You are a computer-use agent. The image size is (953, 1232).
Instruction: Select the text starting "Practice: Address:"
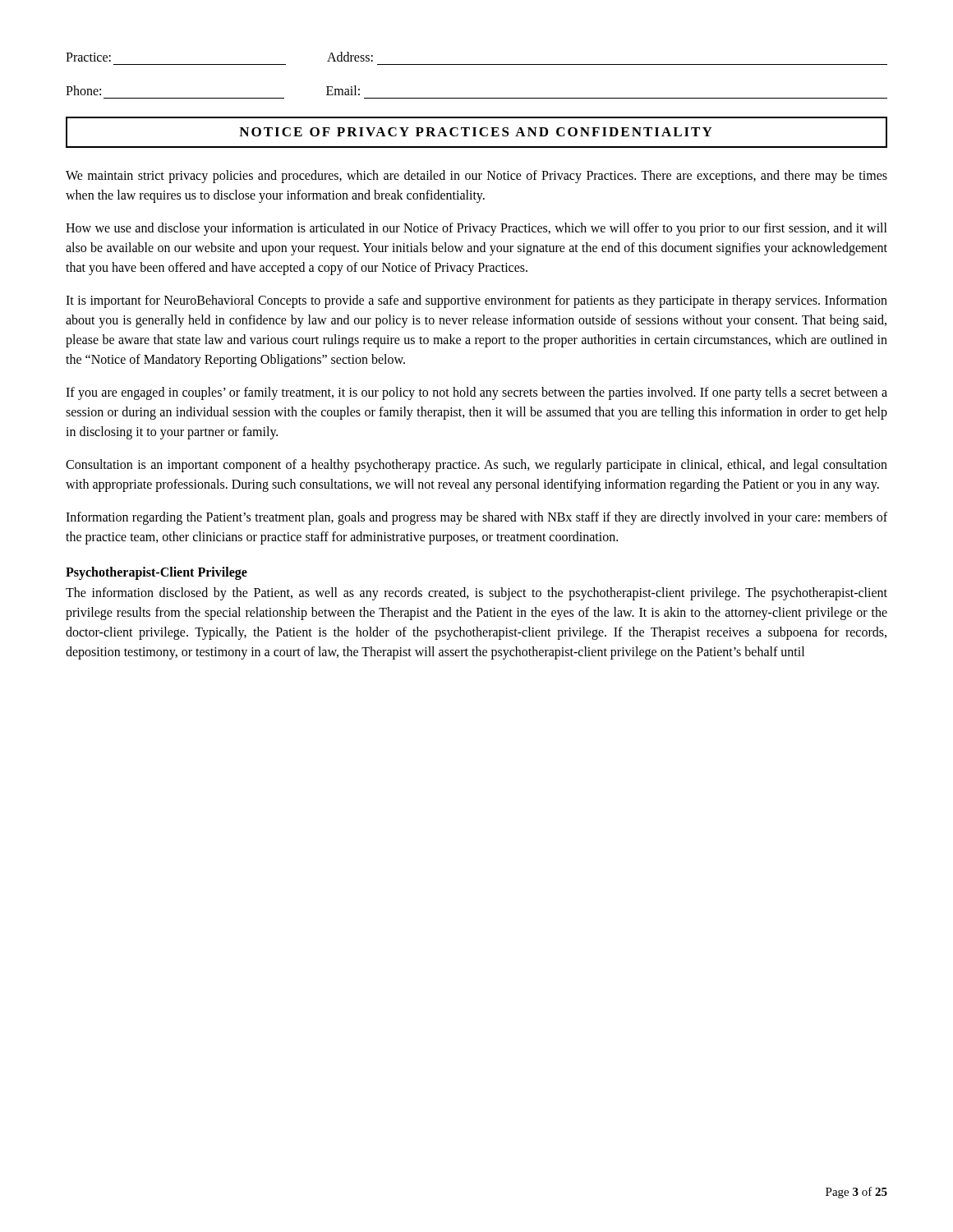point(476,57)
